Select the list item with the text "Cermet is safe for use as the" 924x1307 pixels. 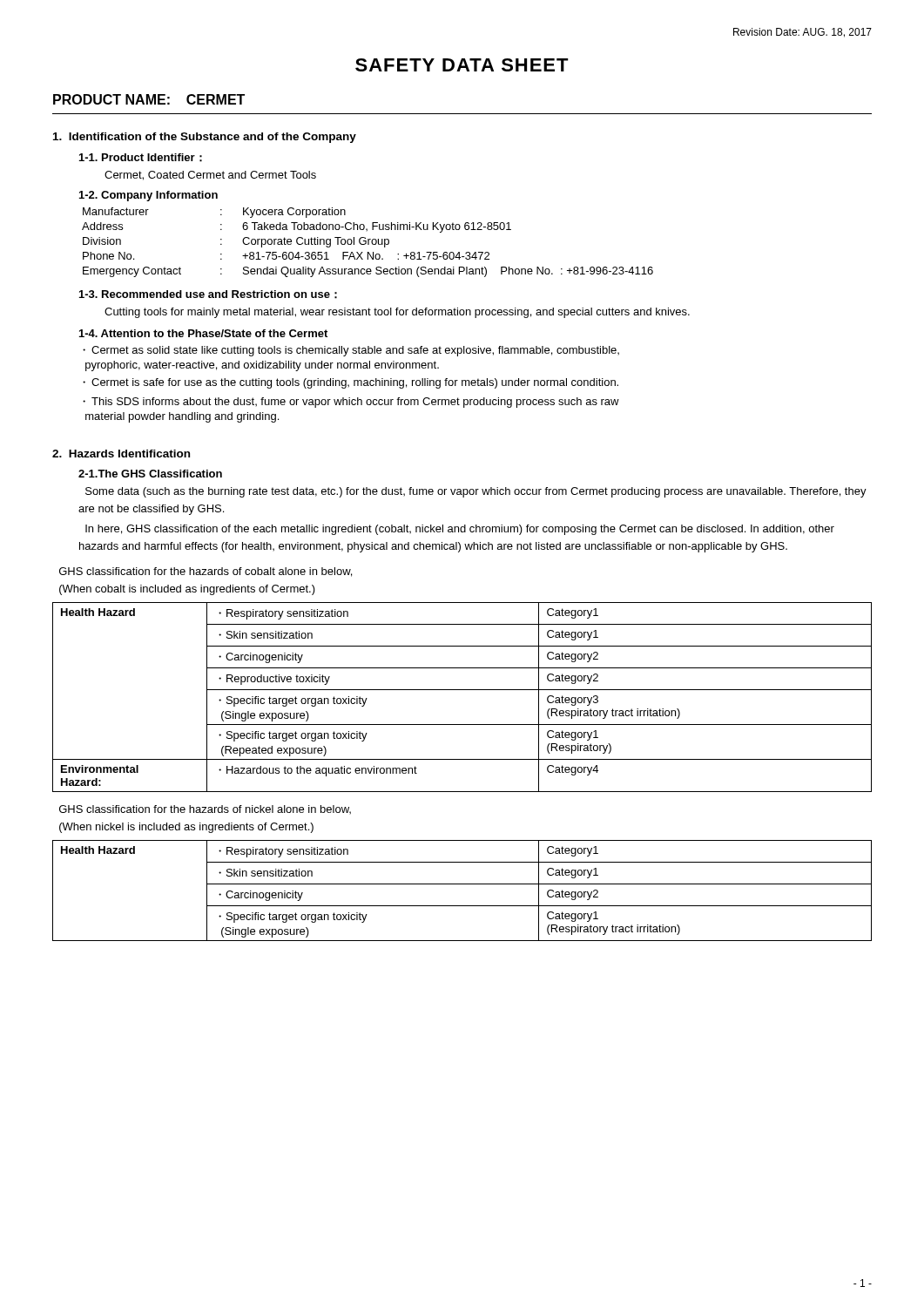(355, 382)
